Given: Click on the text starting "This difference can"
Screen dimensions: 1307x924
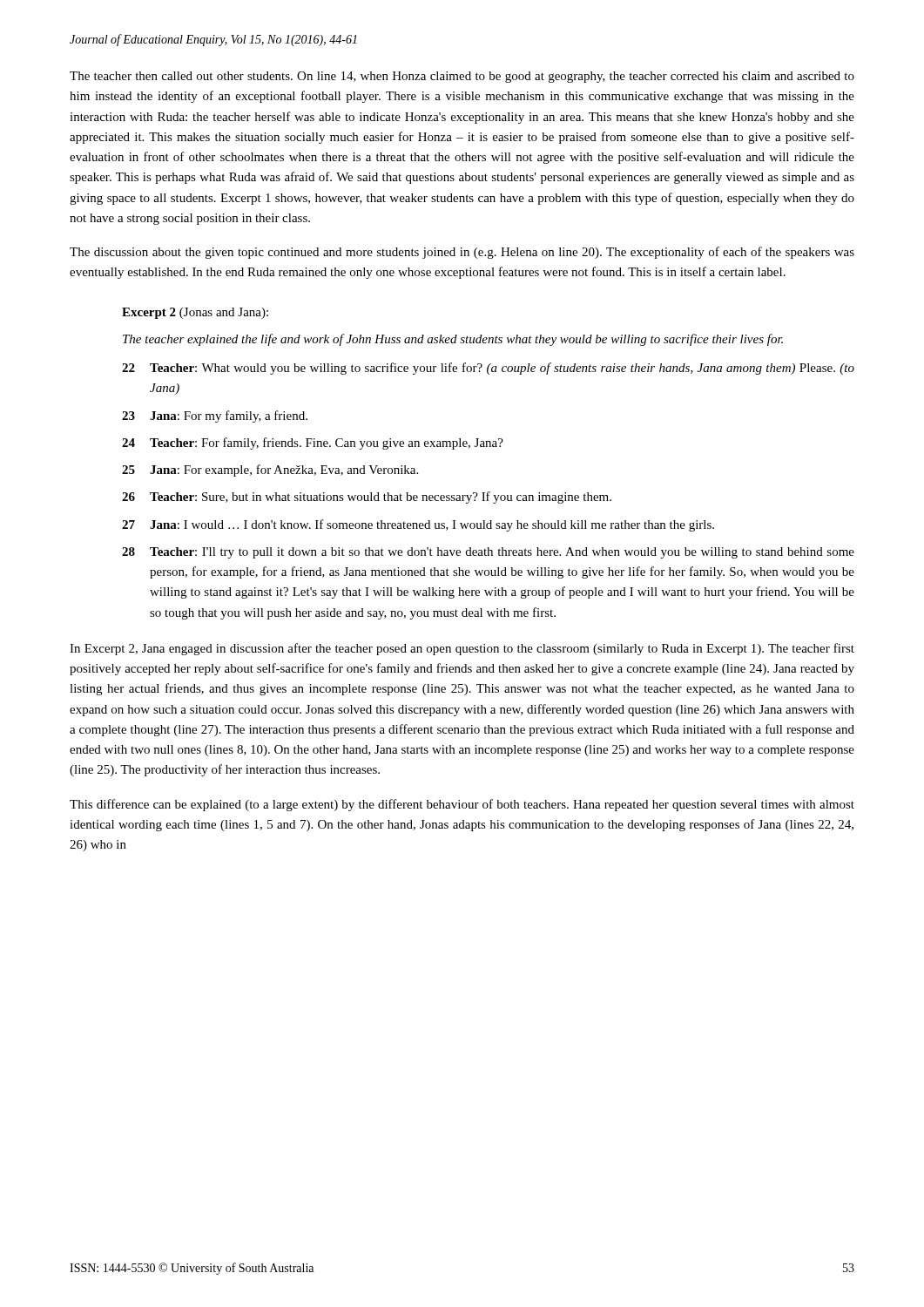Looking at the screenshot, I should click(x=462, y=825).
